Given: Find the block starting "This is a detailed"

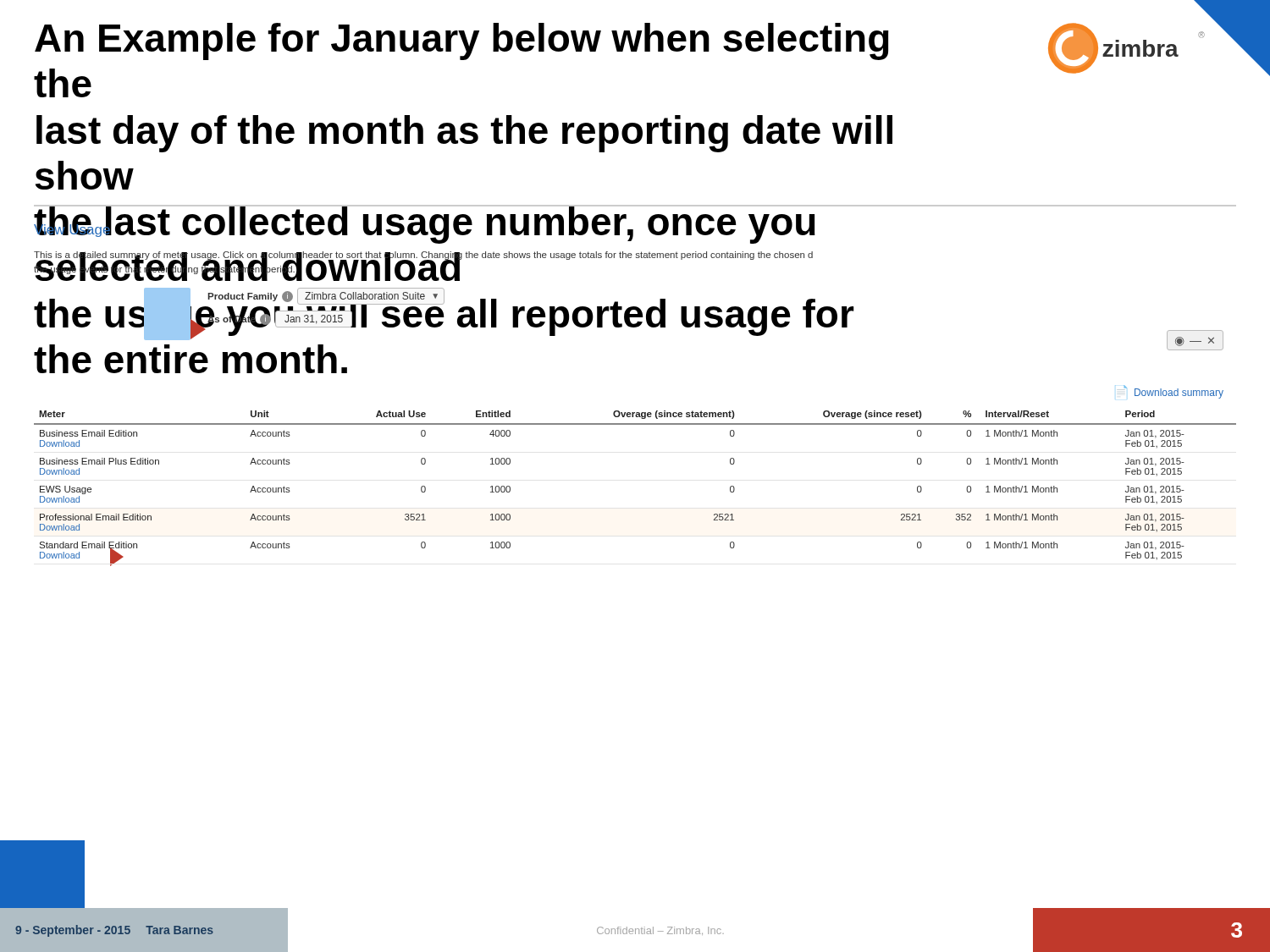Looking at the screenshot, I should coord(424,262).
